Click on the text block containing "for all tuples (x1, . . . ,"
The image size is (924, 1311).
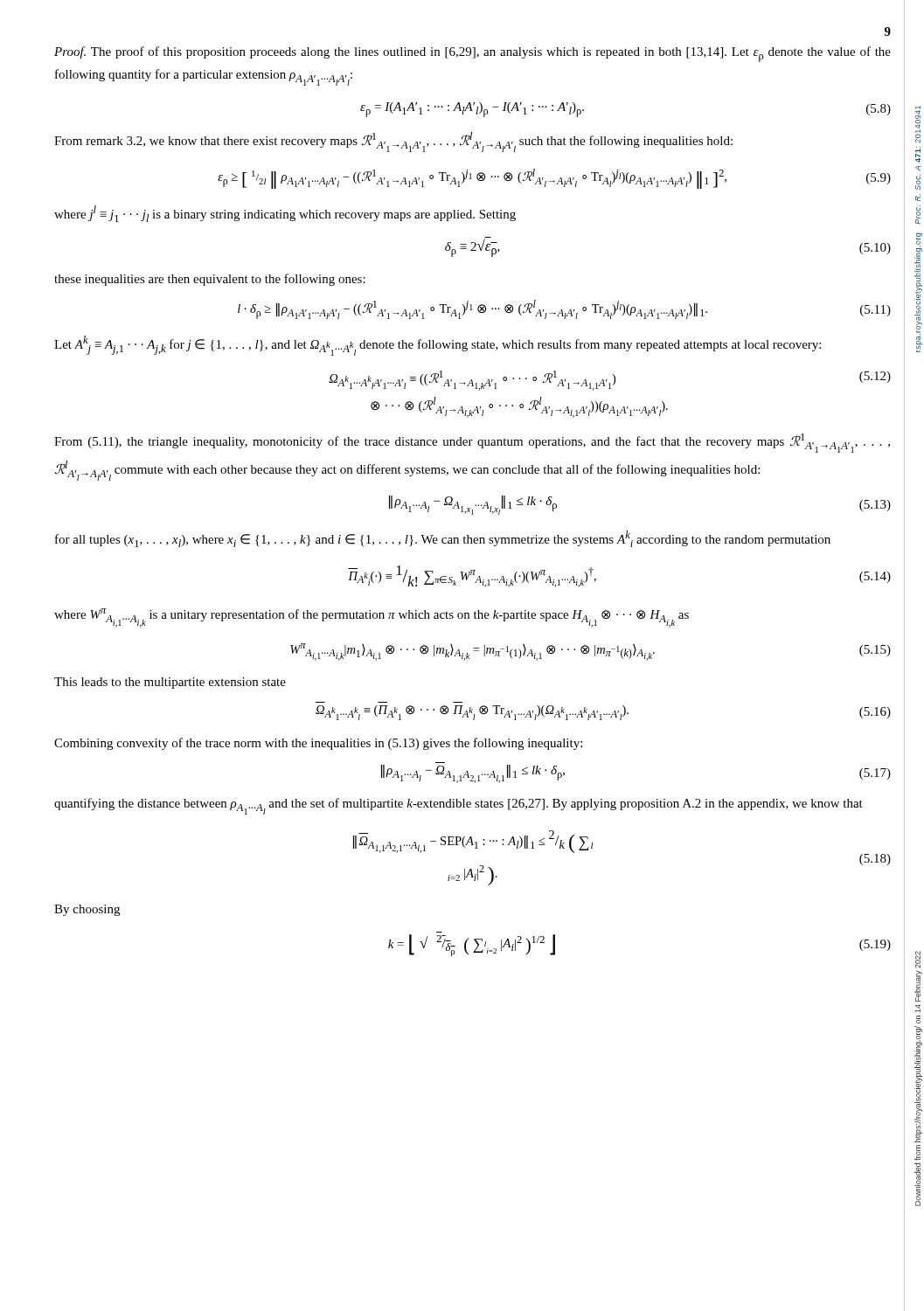443,539
